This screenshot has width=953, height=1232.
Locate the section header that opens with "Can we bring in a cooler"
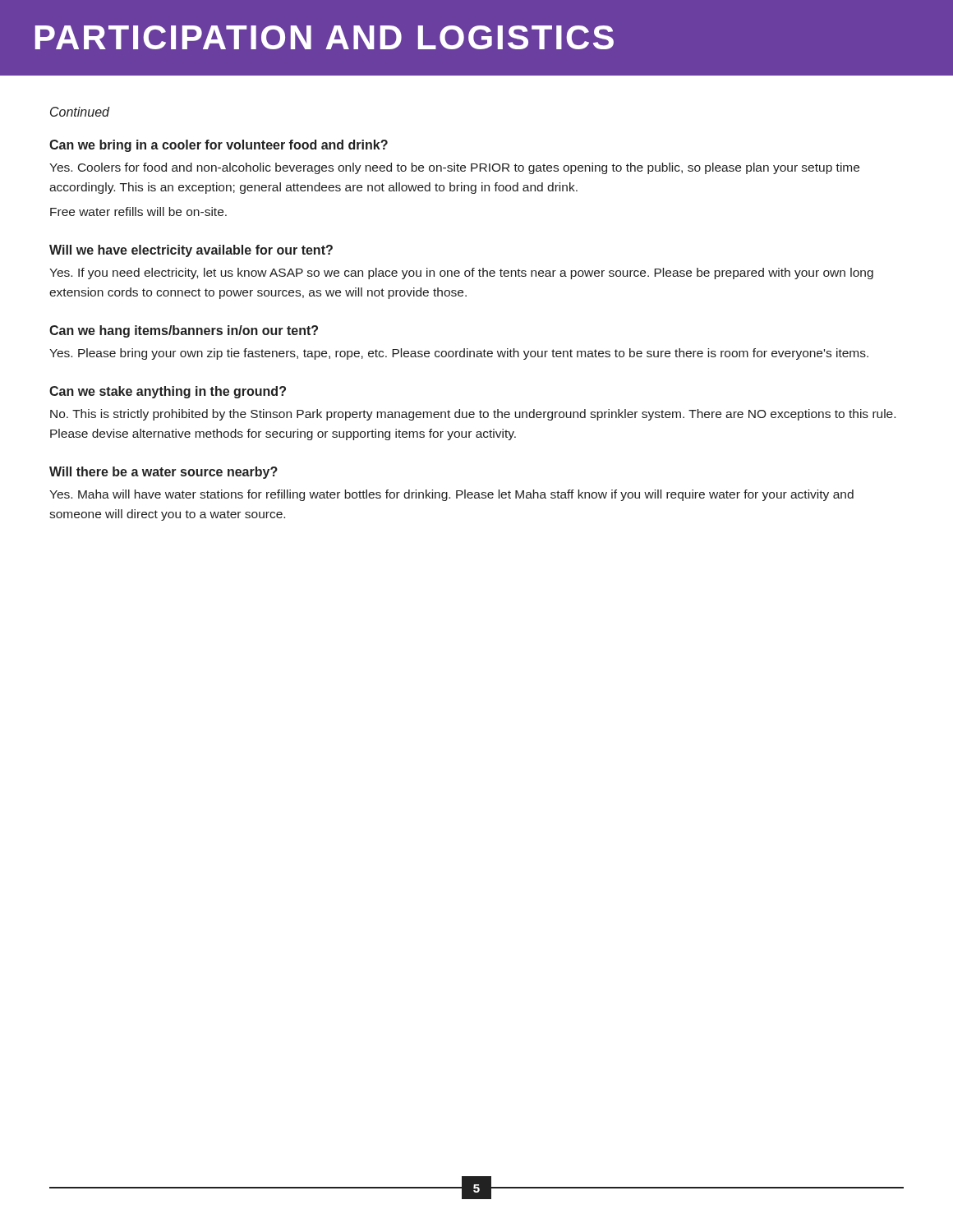click(x=219, y=145)
